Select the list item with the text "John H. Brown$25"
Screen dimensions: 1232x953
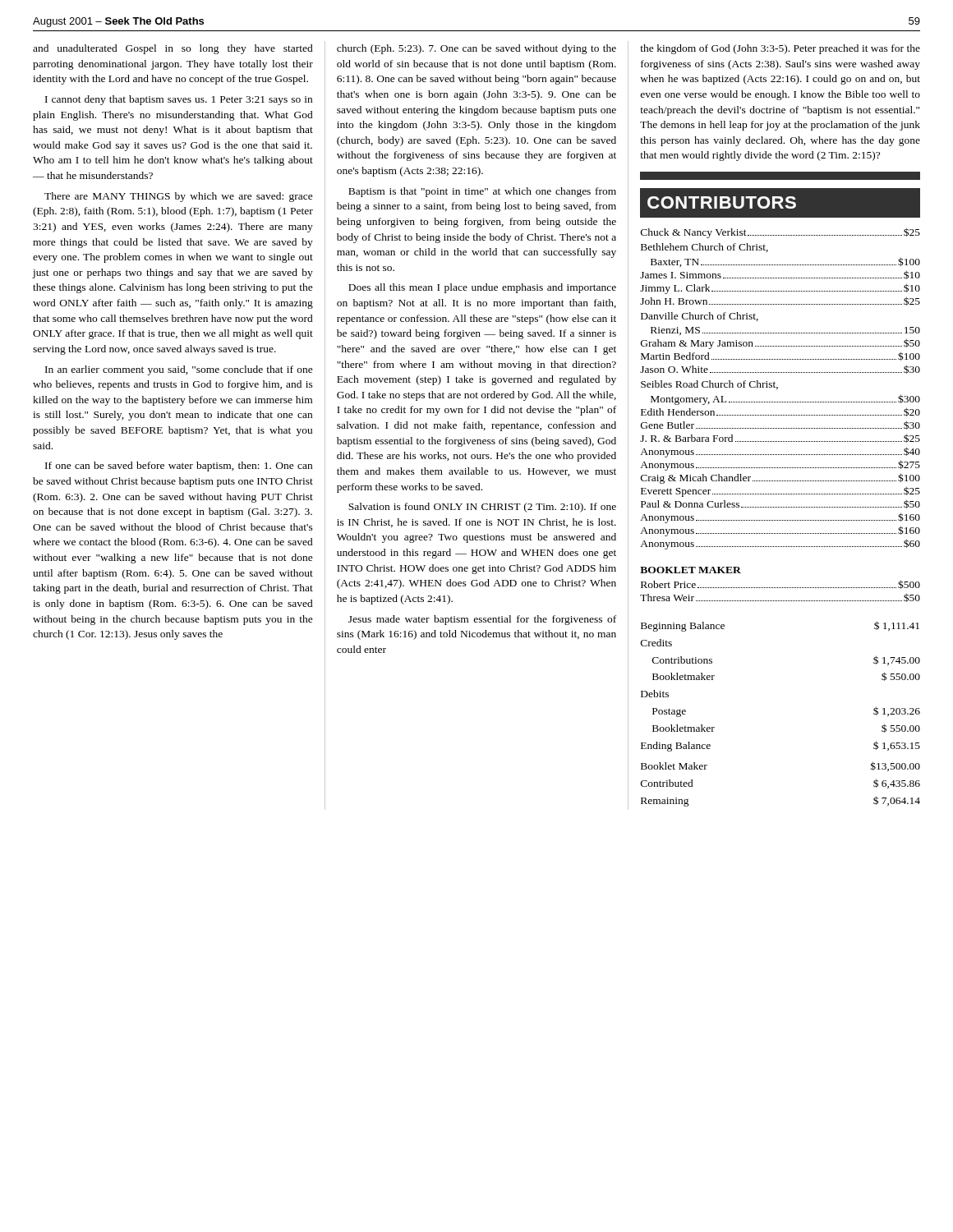tap(780, 301)
